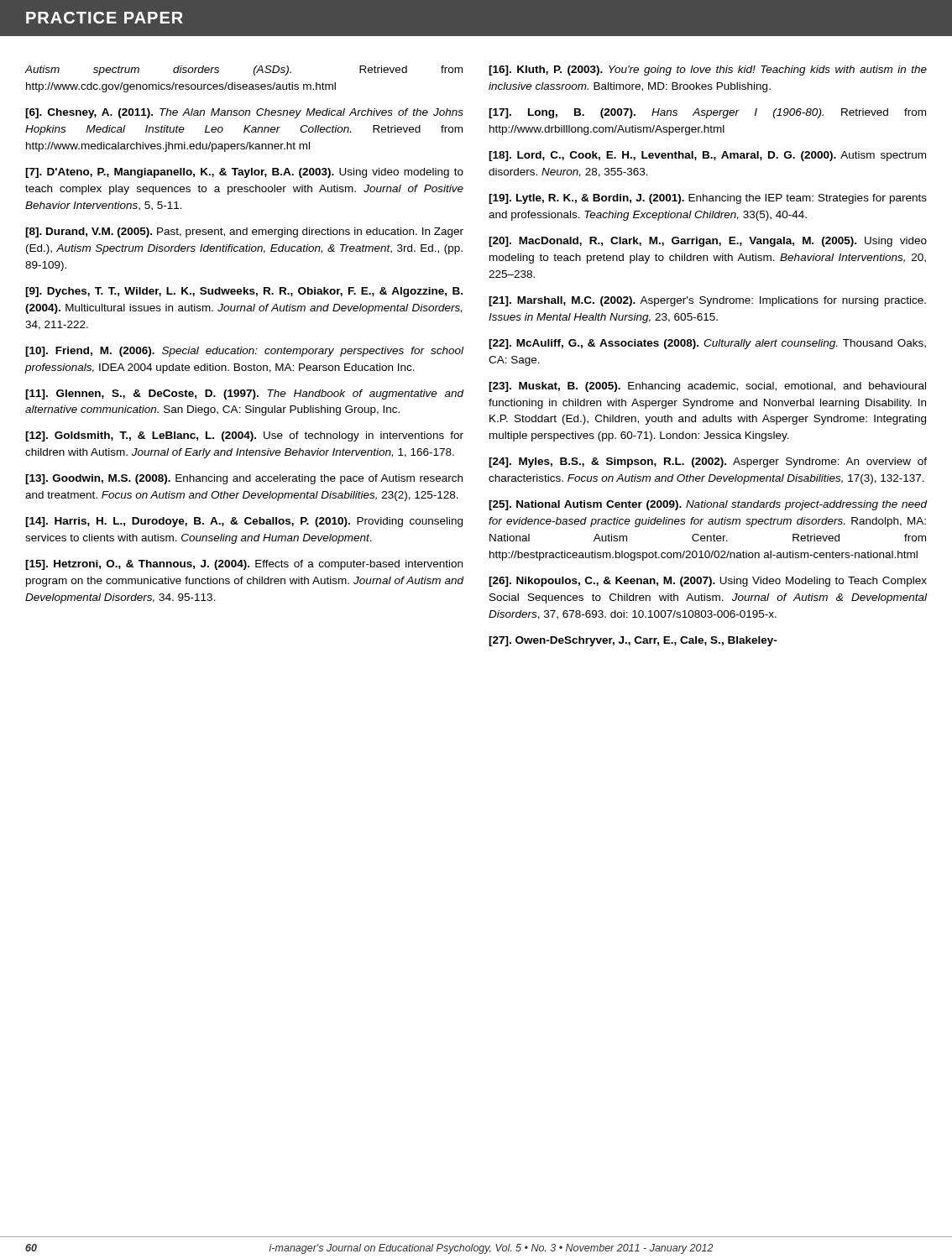Find the region starting "[6]. Chesney, A. (2011). The Alan"

[244, 129]
